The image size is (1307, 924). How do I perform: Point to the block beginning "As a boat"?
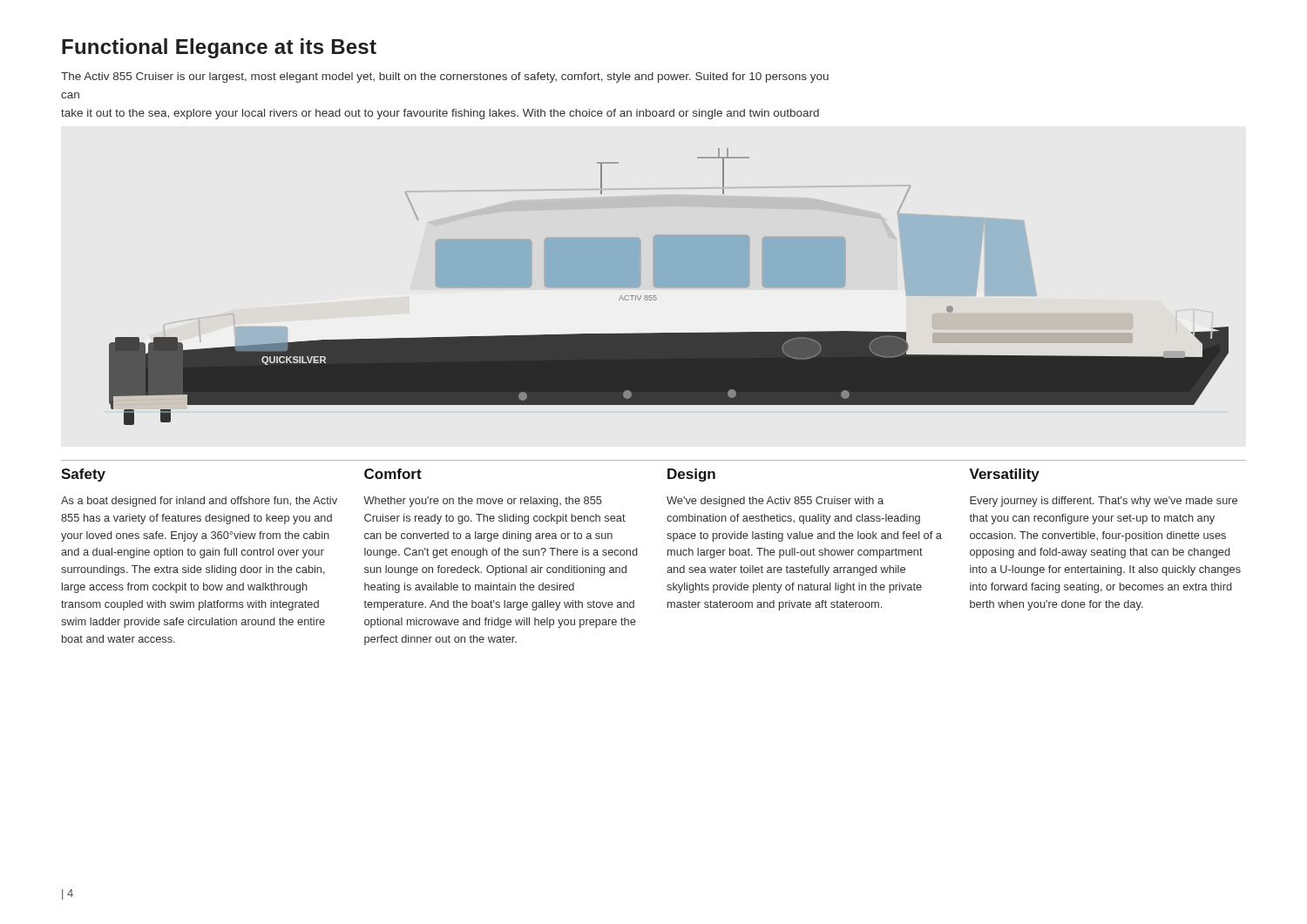(x=199, y=569)
